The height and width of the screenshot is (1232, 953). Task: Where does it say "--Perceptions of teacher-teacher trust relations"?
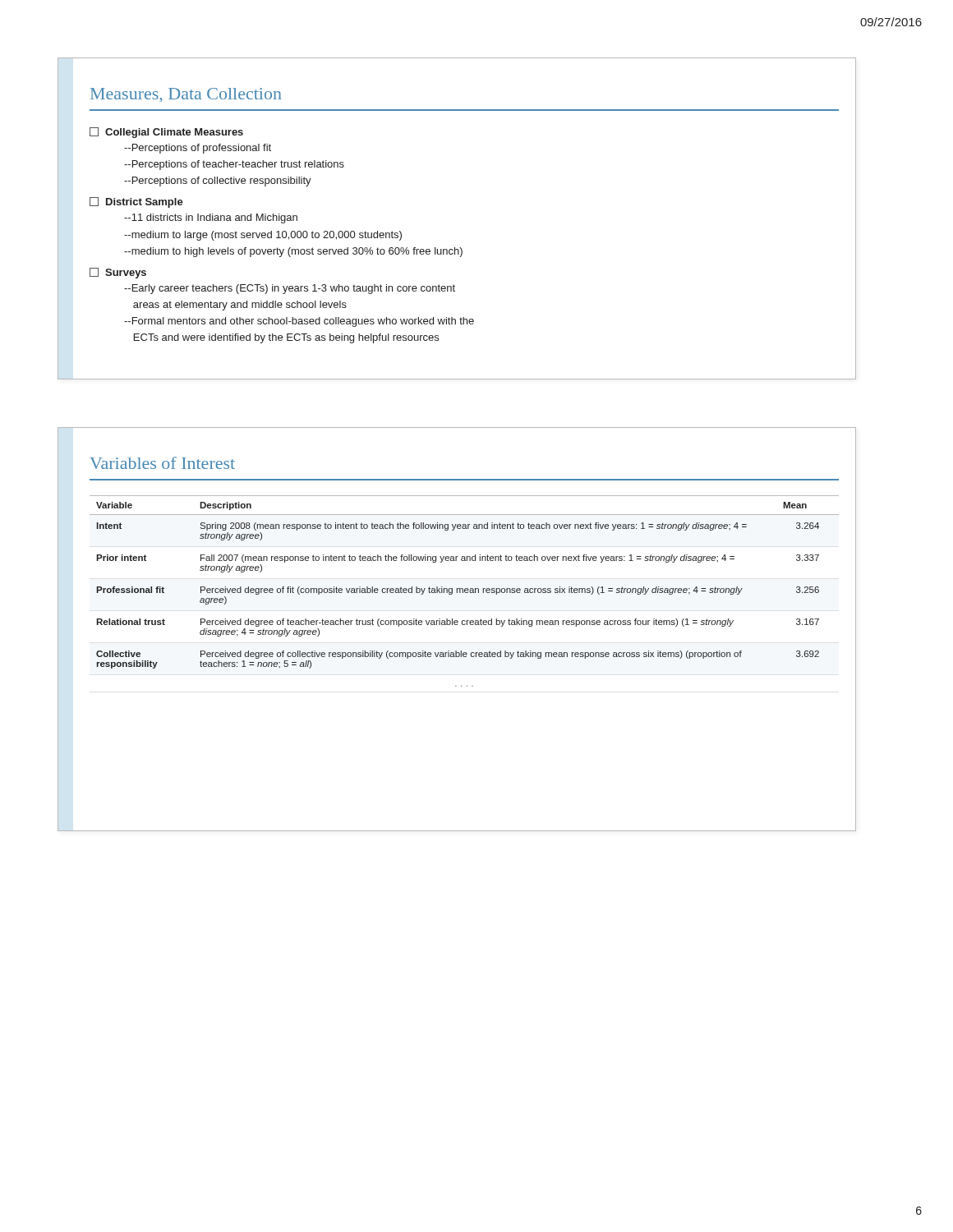234,164
